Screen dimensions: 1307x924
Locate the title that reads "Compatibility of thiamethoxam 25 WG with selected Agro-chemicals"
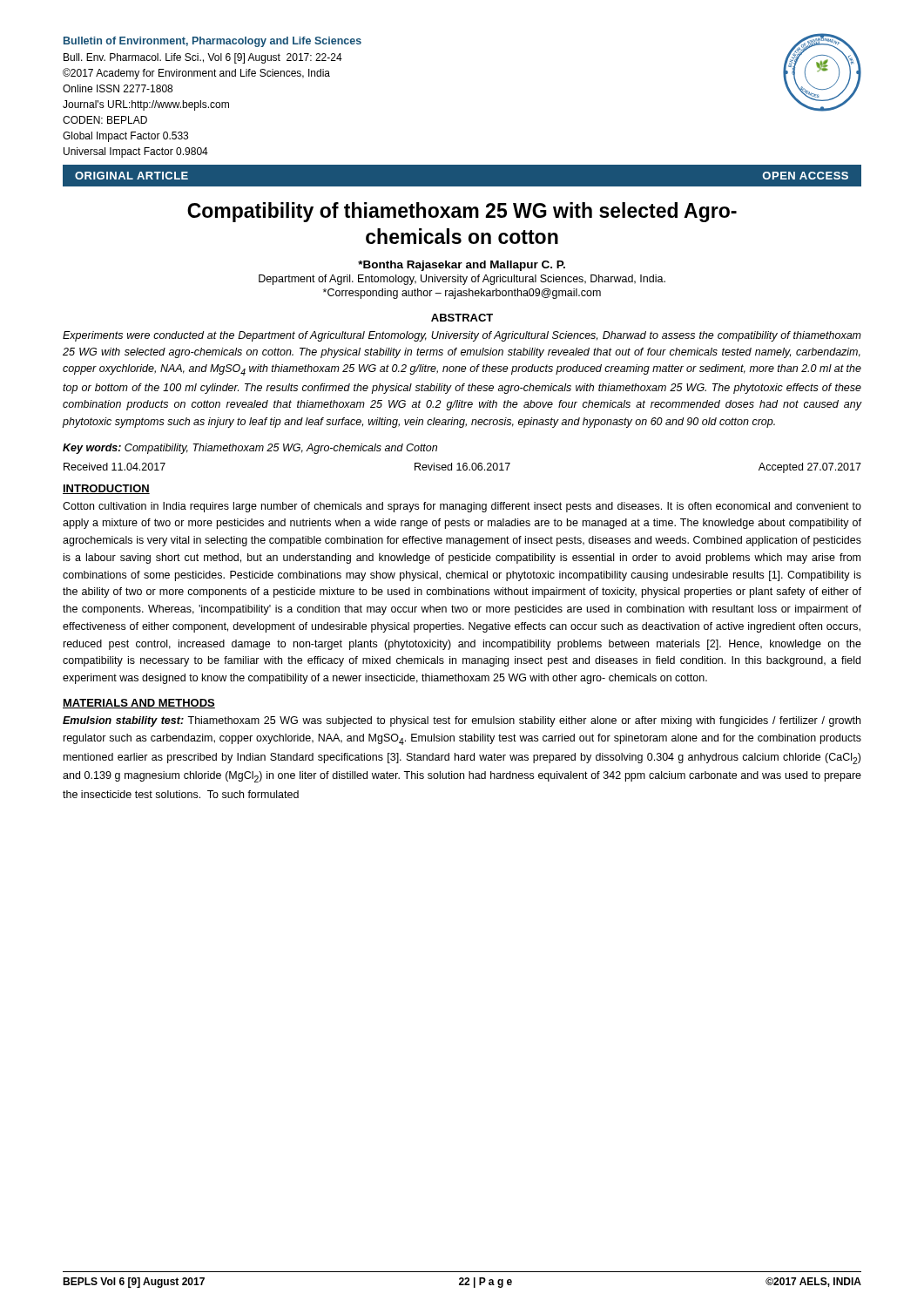point(462,224)
